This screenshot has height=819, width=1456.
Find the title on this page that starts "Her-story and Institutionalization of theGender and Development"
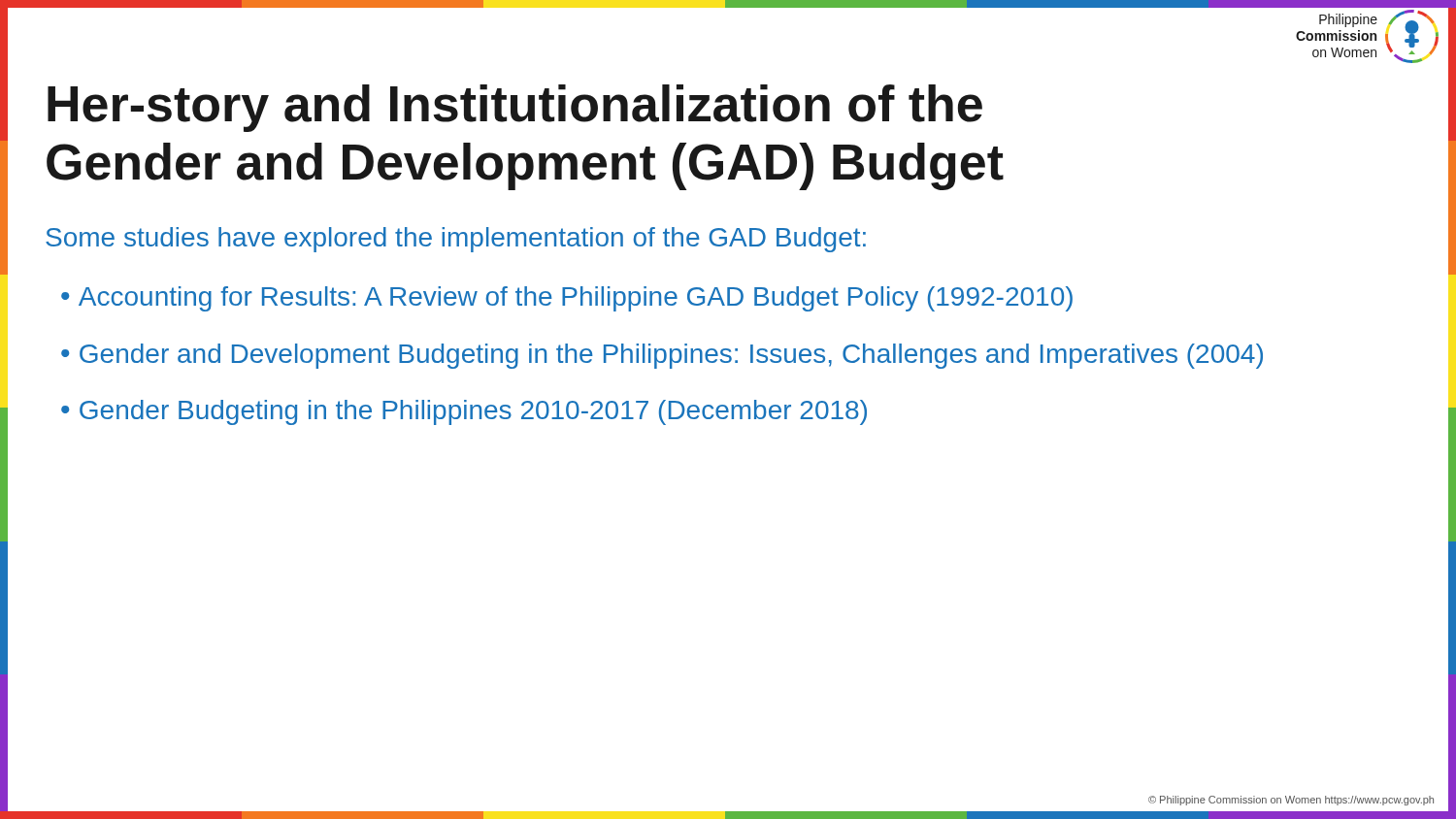[524, 133]
